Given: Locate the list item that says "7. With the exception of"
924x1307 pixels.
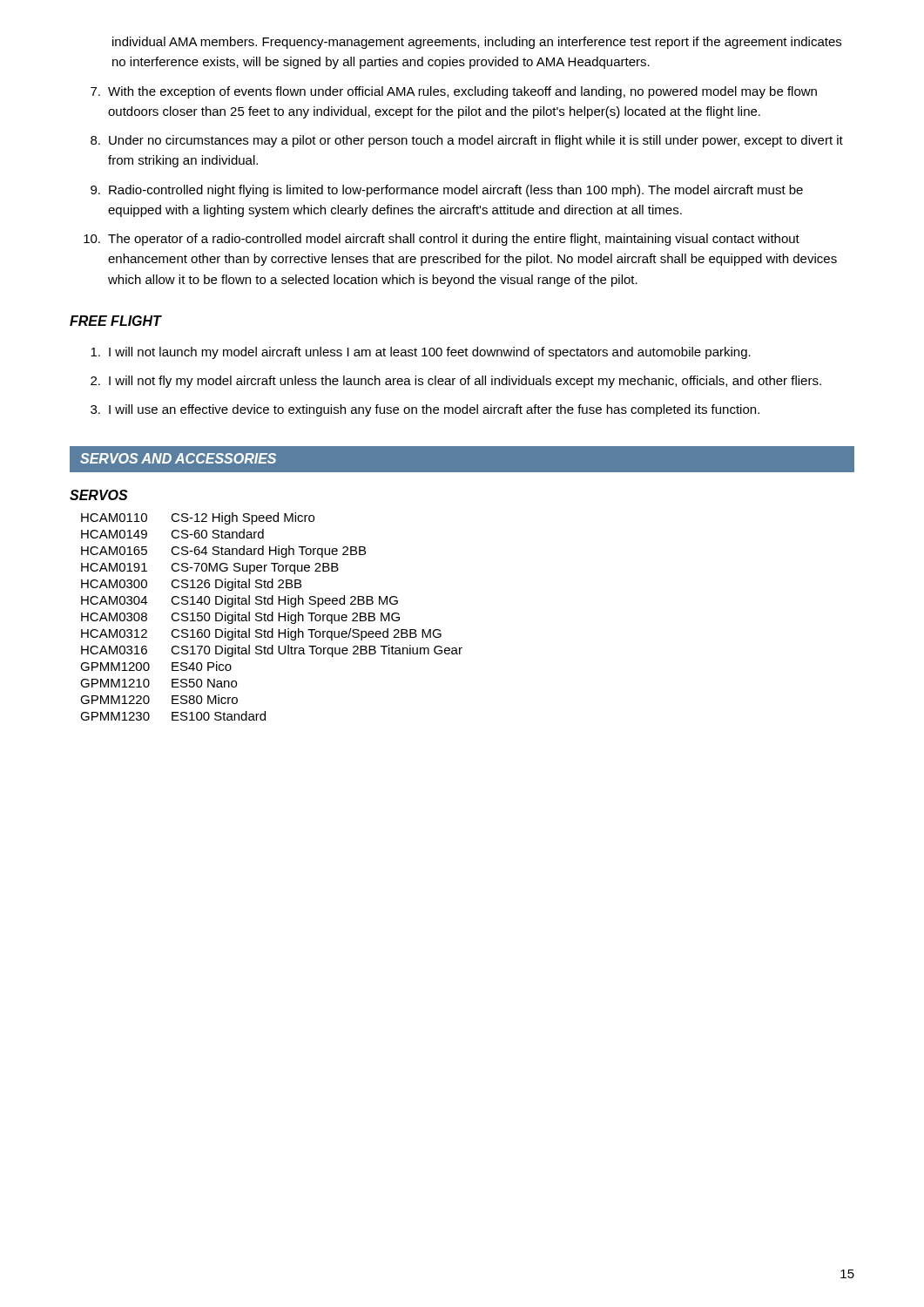Looking at the screenshot, I should tap(462, 101).
